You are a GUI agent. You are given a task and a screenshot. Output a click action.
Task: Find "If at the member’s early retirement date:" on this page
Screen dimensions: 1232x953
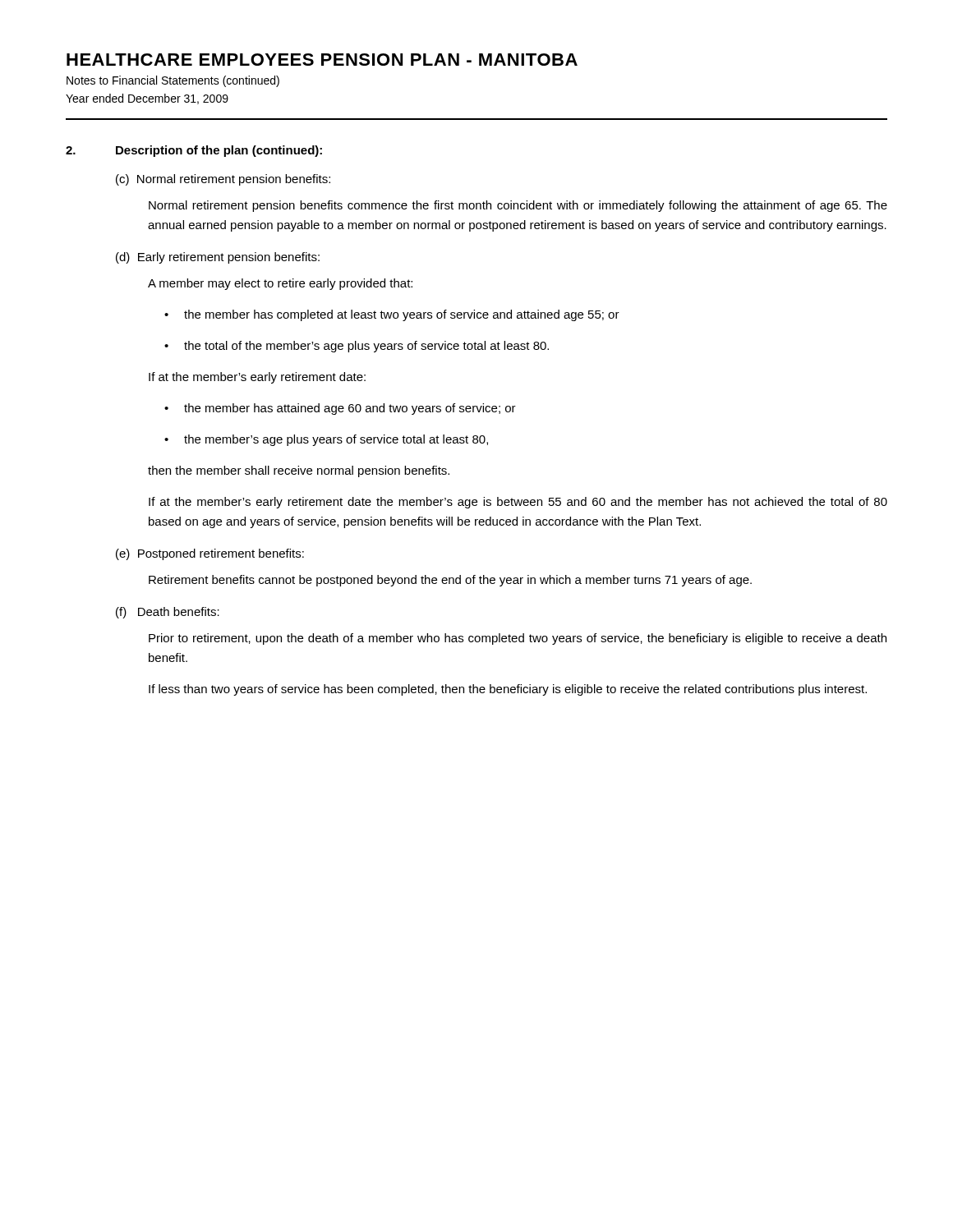click(x=257, y=377)
